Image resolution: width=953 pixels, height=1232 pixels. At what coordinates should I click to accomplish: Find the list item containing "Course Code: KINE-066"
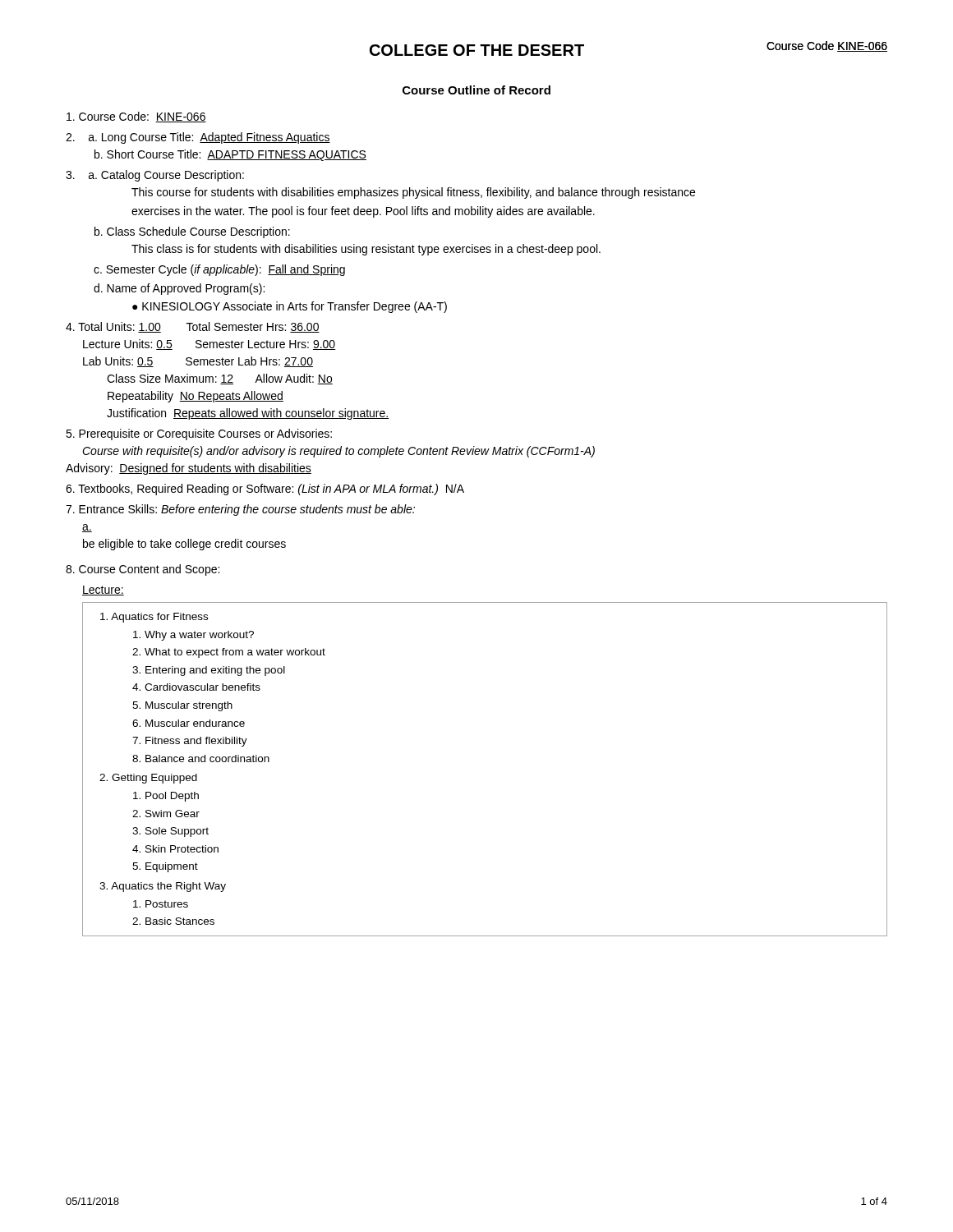136,117
